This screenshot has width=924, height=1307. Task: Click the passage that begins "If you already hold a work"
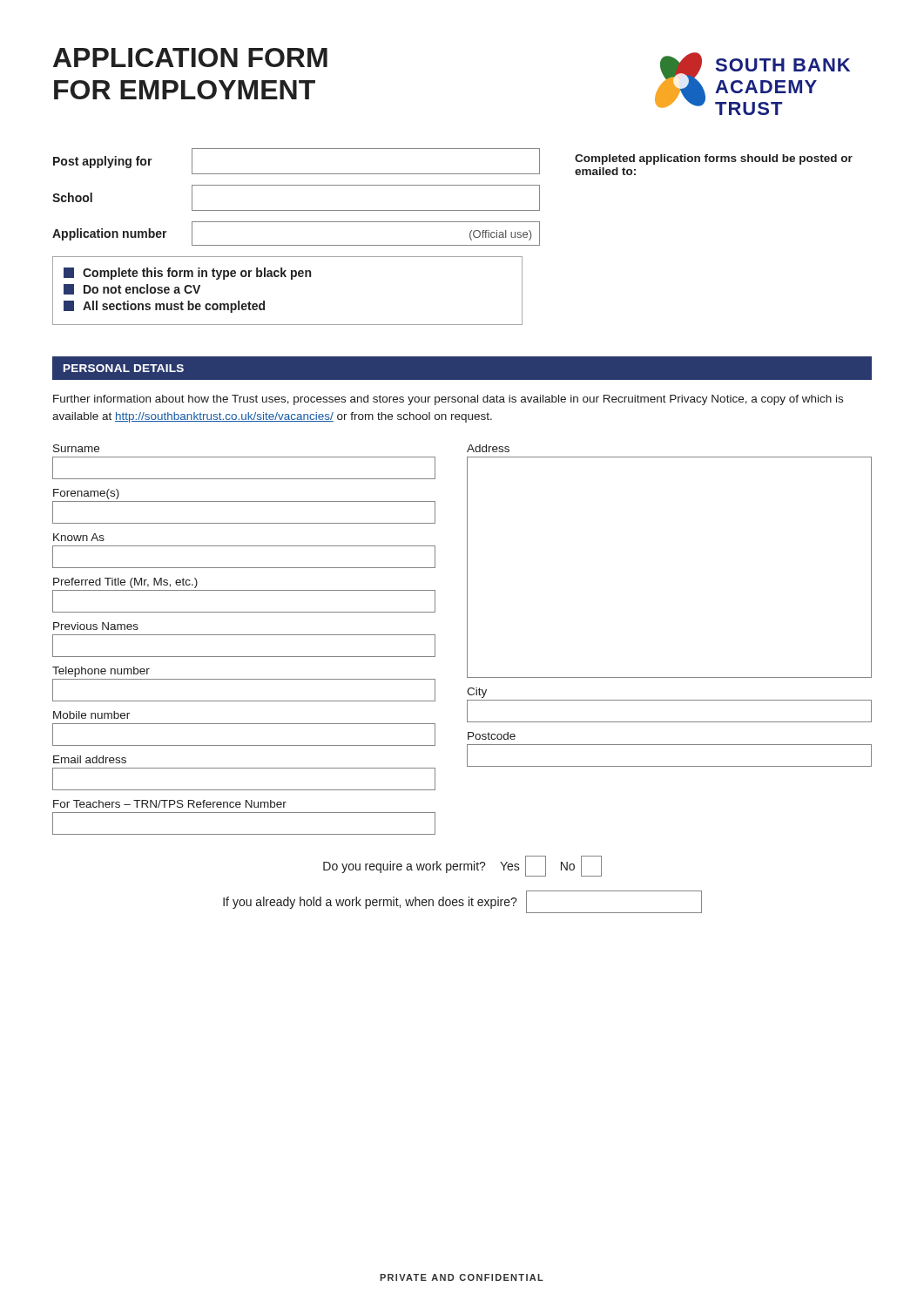point(462,901)
